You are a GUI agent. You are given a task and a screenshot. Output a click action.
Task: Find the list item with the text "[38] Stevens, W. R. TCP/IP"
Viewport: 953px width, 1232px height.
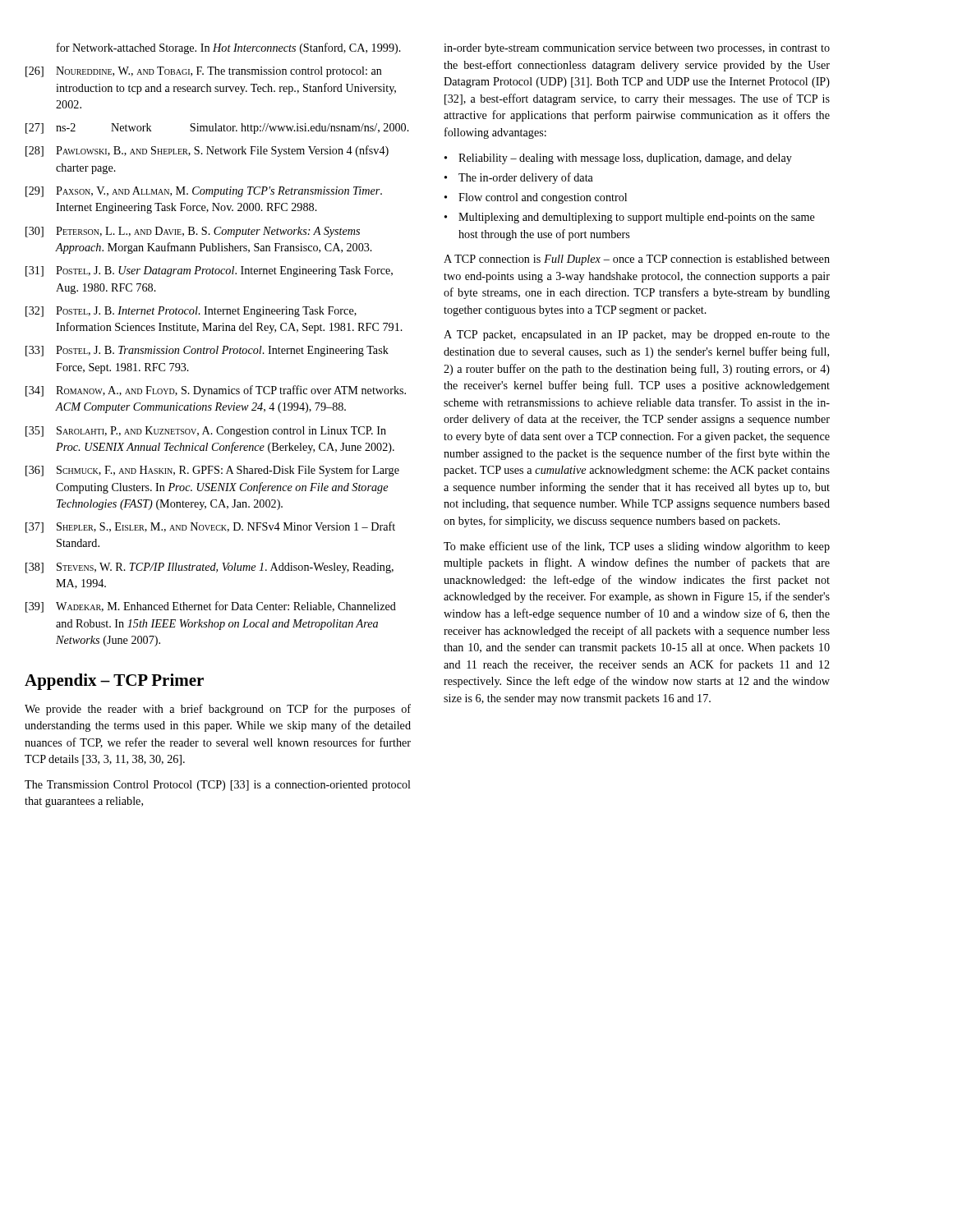click(x=218, y=575)
